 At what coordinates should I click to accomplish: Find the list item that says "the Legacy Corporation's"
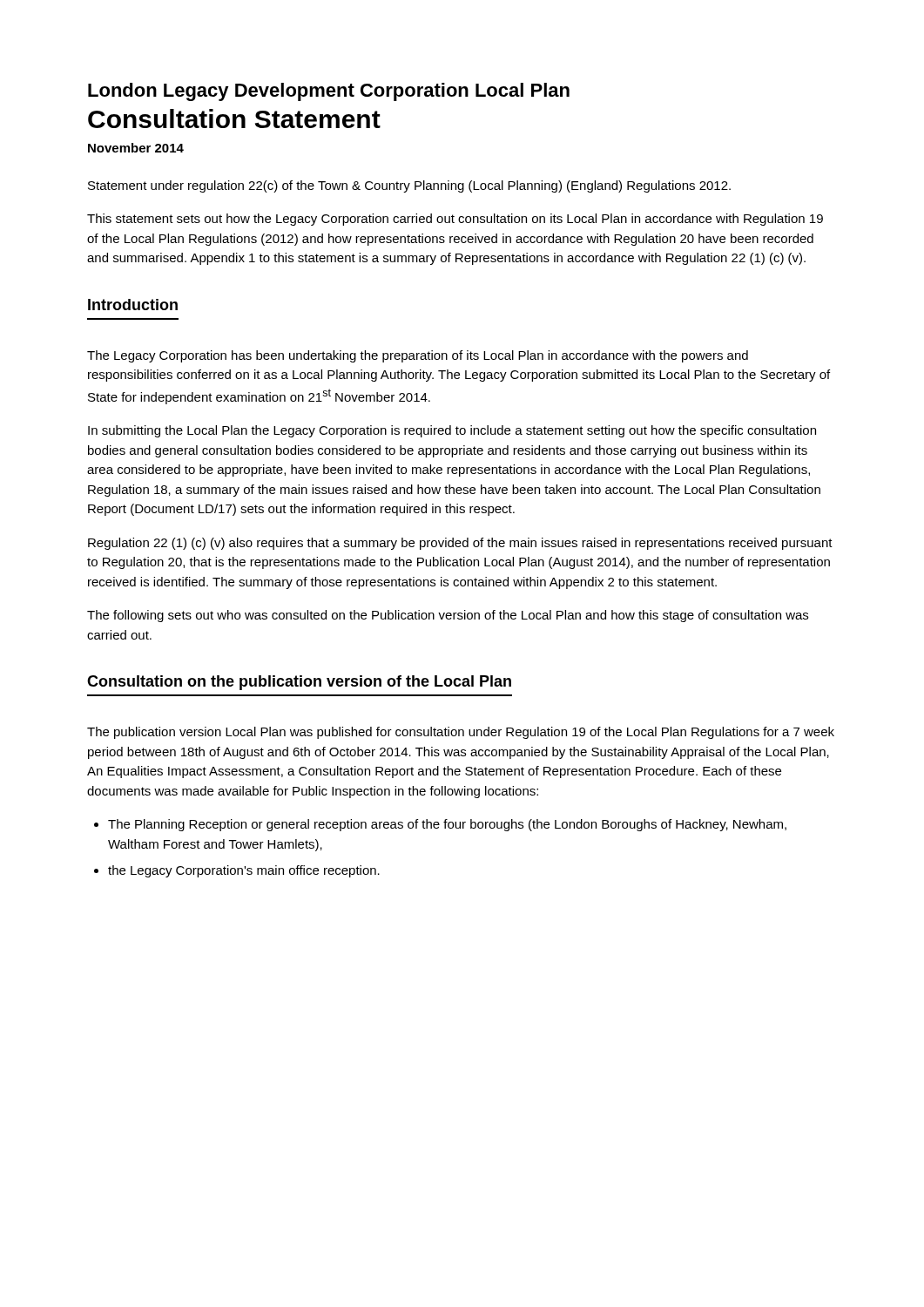244,870
